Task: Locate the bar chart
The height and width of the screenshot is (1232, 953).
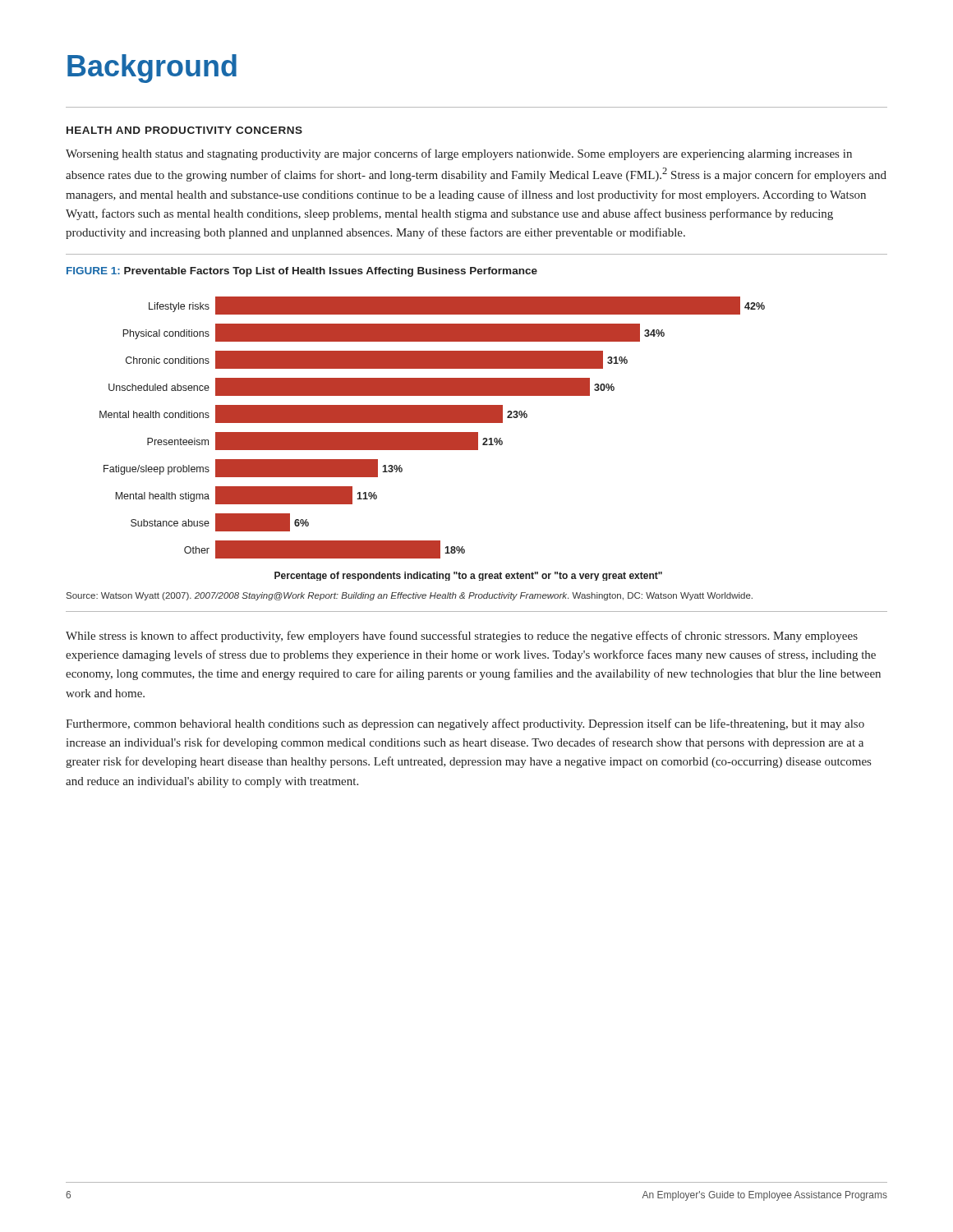Action: pyautogui.click(x=476, y=435)
